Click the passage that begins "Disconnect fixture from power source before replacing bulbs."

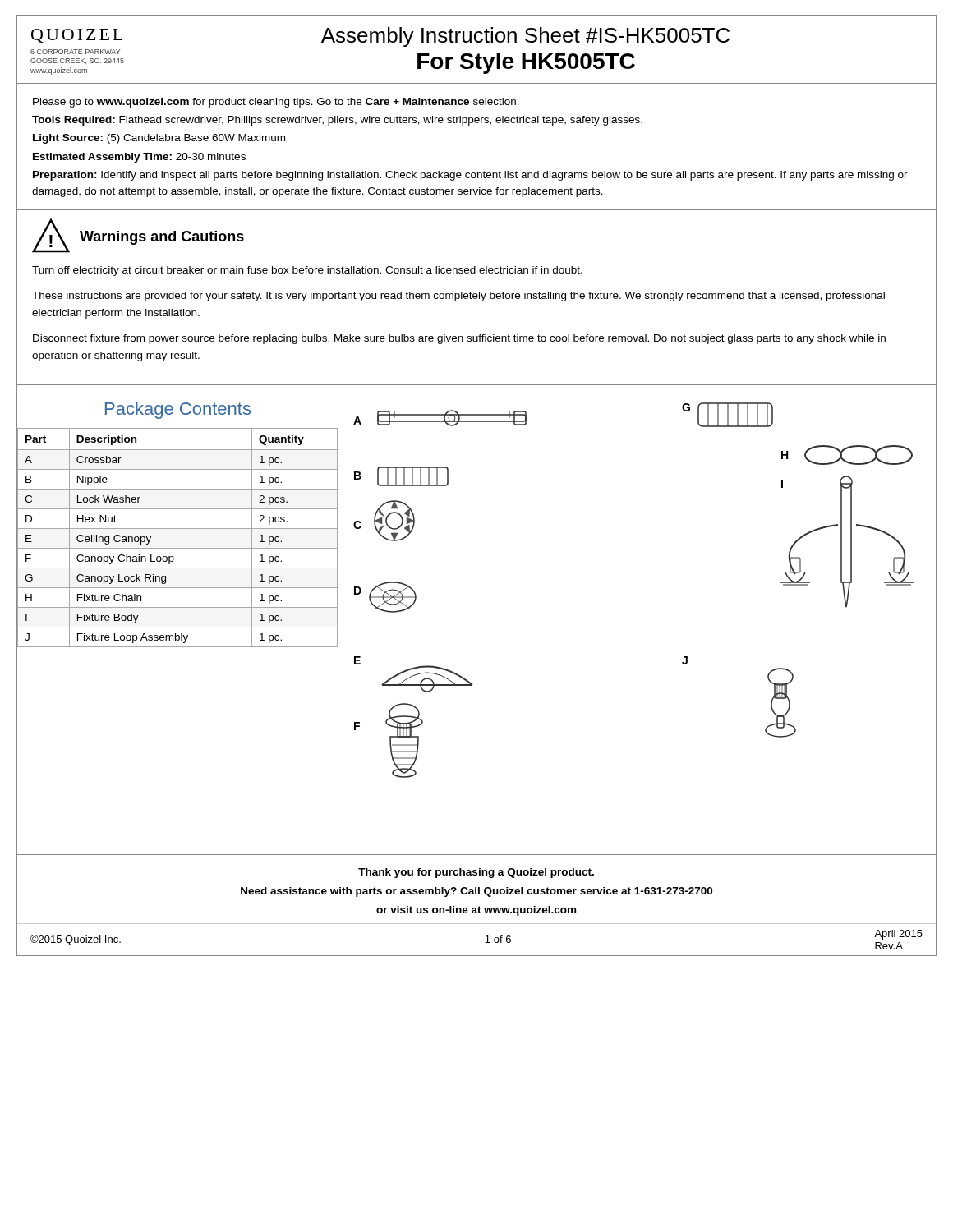pos(459,347)
